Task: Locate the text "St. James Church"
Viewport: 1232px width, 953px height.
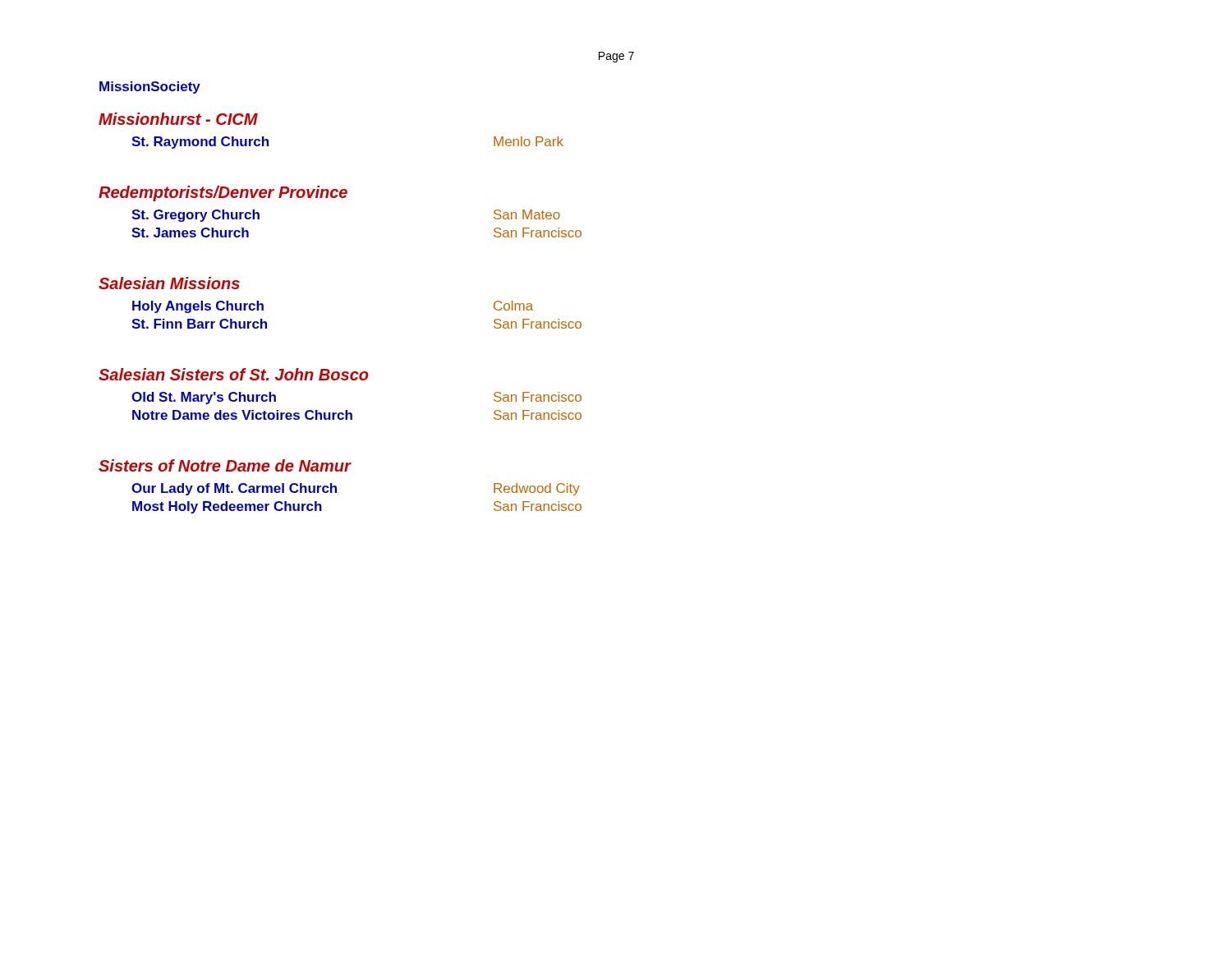Action: pyautogui.click(x=190, y=233)
